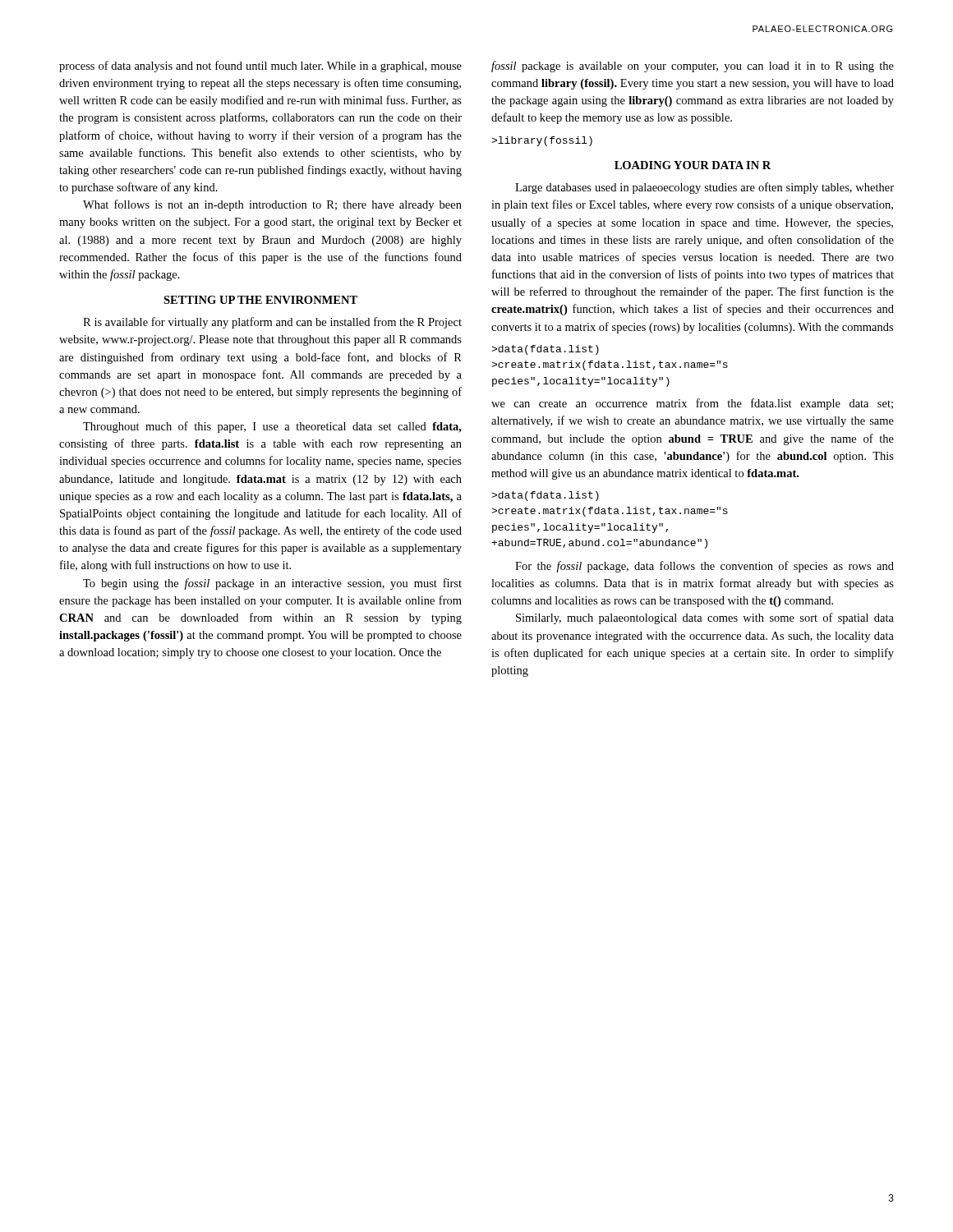Screen dimensions: 1232x953
Task: Select the text that reads ">data(fdata.list) >create.matrix(fdata.list,tax.name="s pecies",locality="locality")"
Action: [x=693, y=365]
